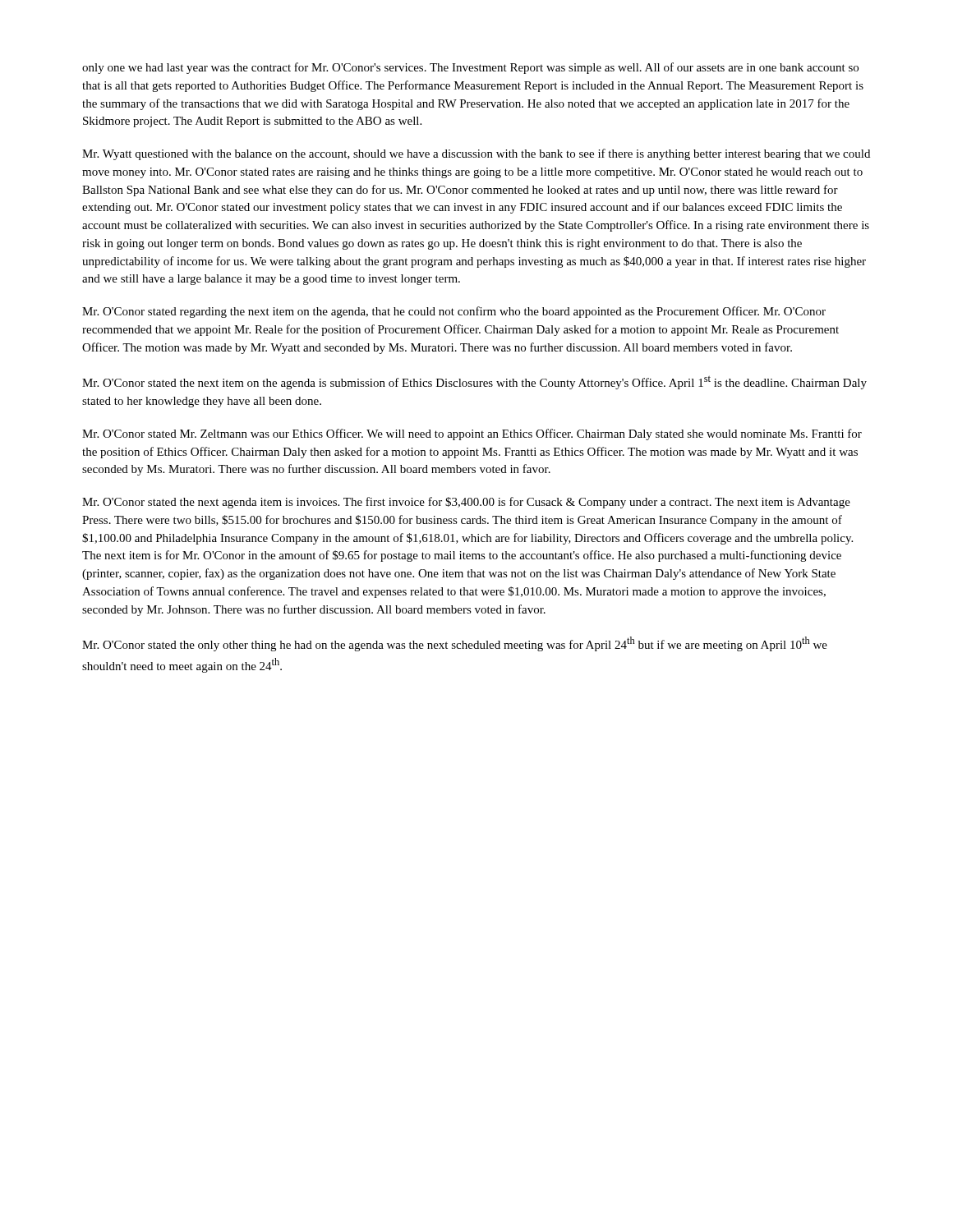Image resolution: width=953 pixels, height=1232 pixels.
Task: Navigate to the block starting "Mr. O'Conor stated Mr. Zeltmann"
Action: 472,451
